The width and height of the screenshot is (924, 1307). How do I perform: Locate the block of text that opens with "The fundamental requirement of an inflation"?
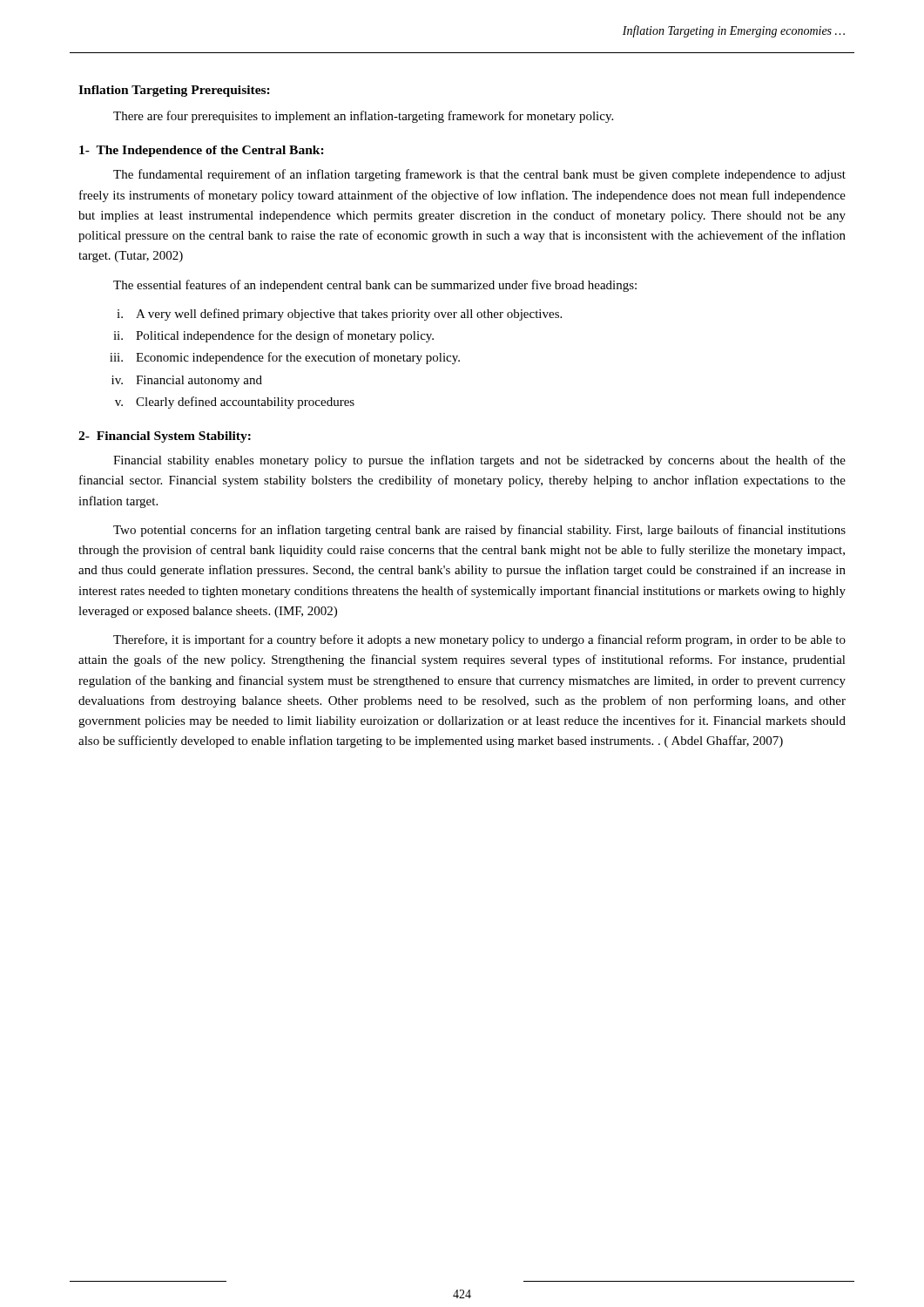click(x=462, y=215)
